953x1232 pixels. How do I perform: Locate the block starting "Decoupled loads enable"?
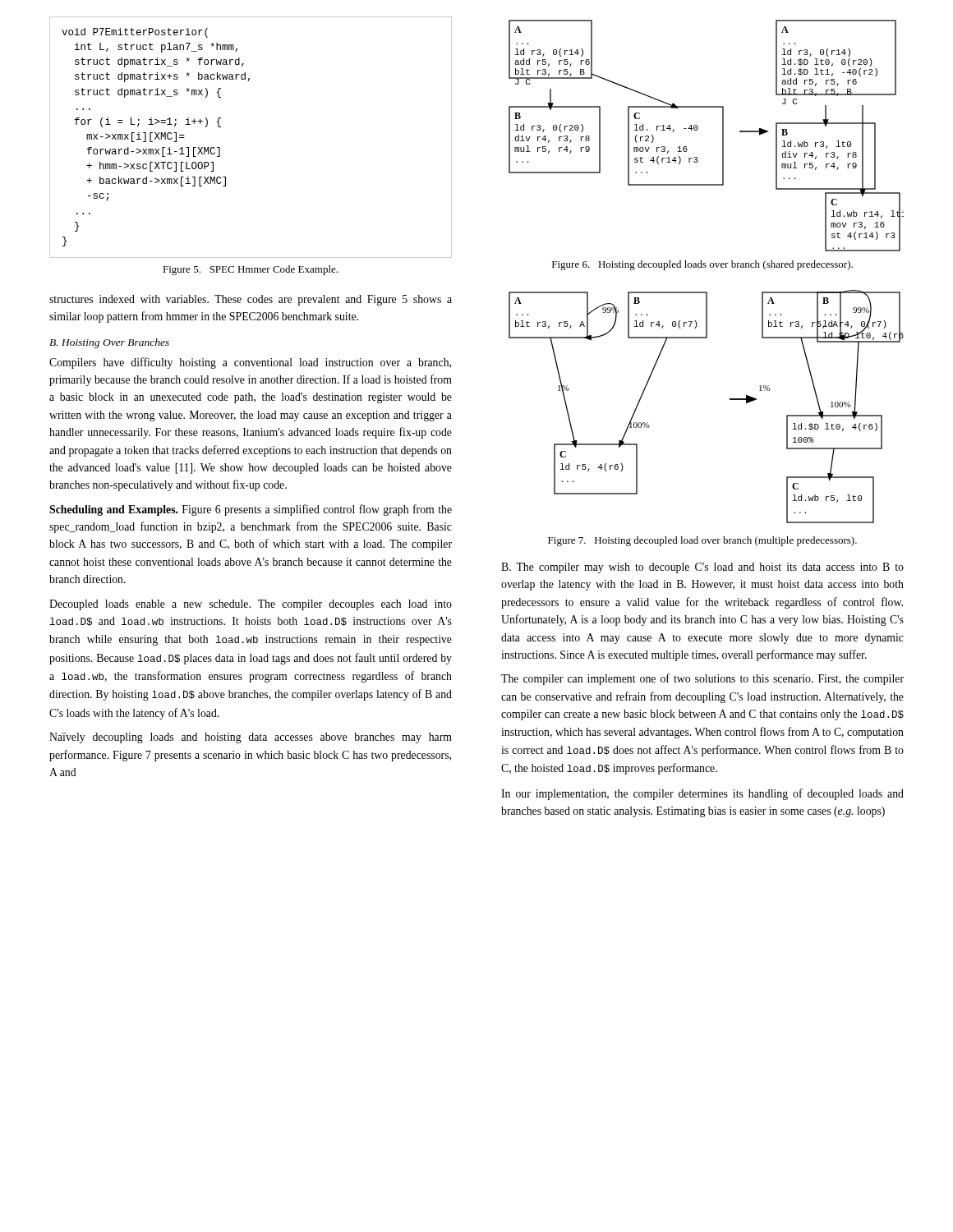pyautogui.click(x=251, y=658)
